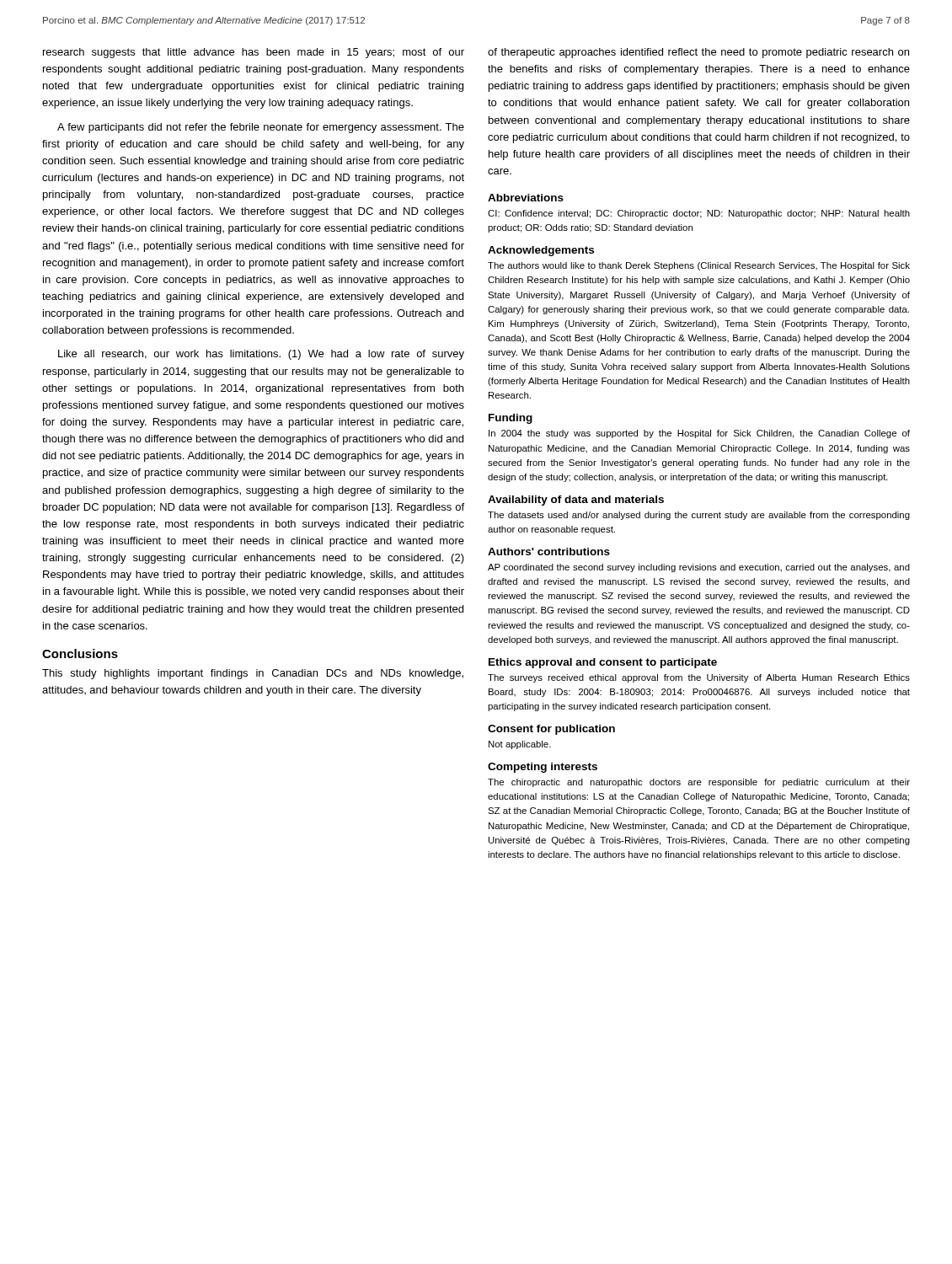Find the section header that reads "Consent for publication"
Screen dimensions: 1264x952
click(x=552, y=729)
